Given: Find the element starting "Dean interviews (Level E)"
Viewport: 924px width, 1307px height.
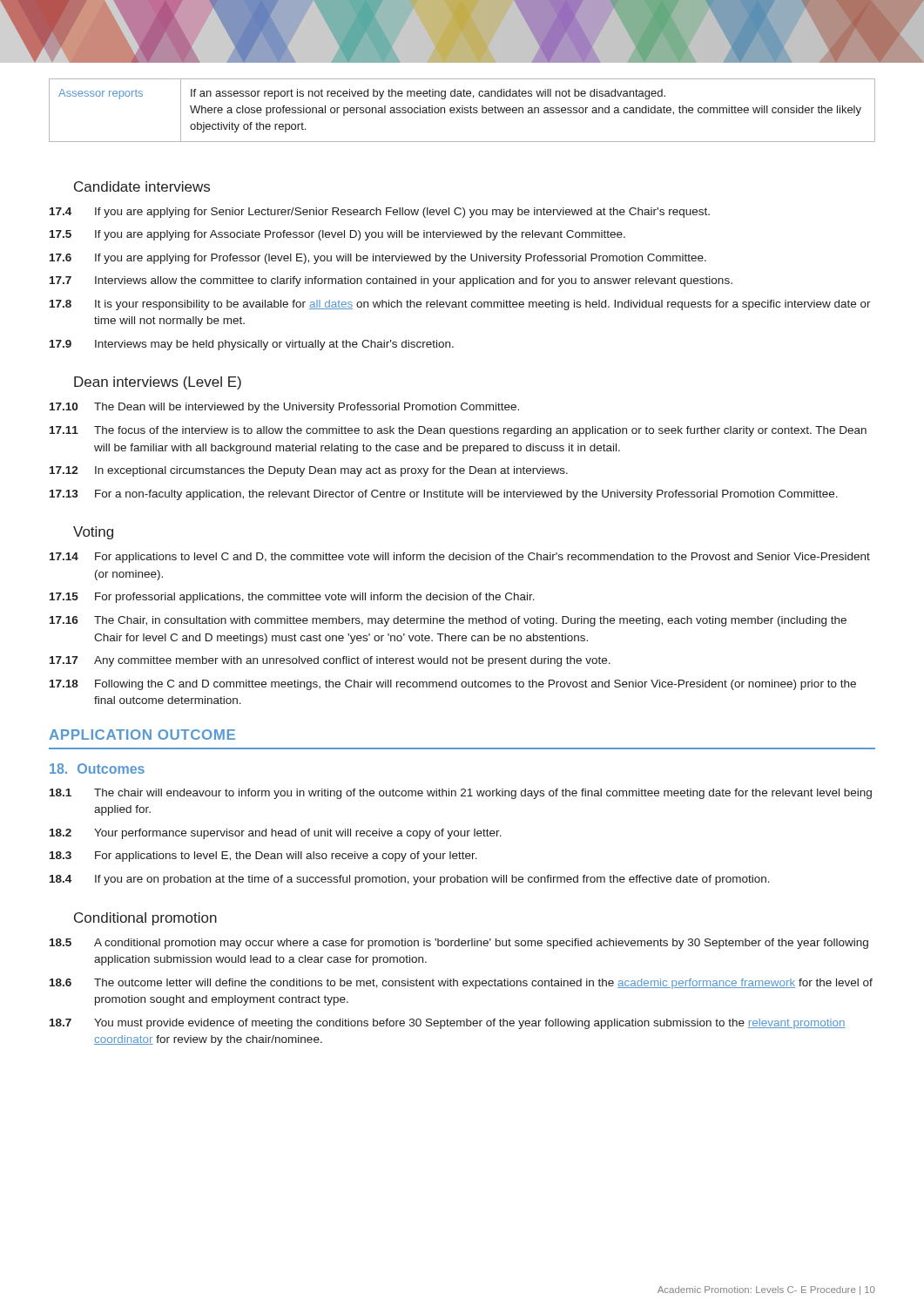Looking at the screenshot, I should pos(157,383).
